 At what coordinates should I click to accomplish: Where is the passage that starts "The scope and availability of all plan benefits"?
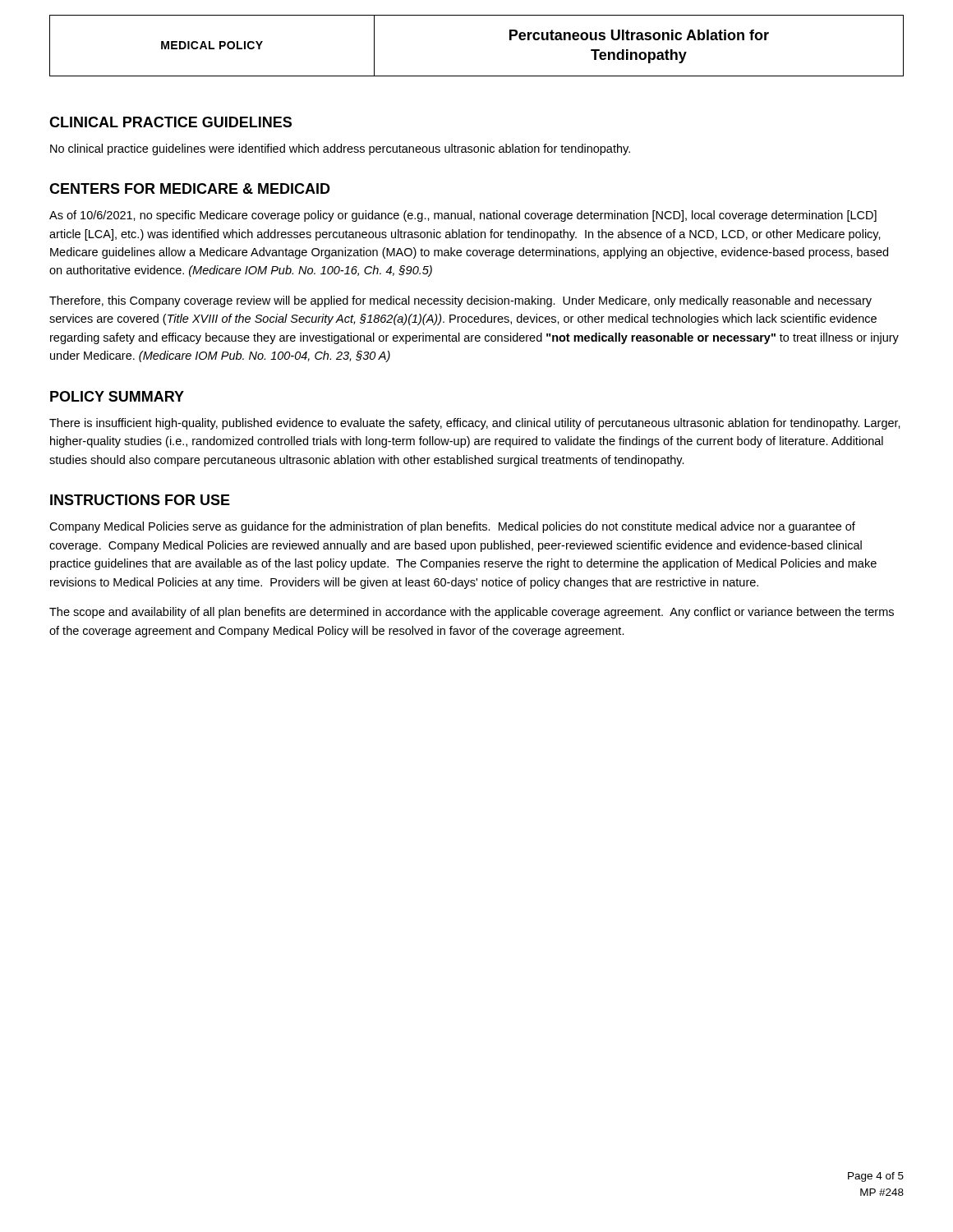[x=472, y=621]
